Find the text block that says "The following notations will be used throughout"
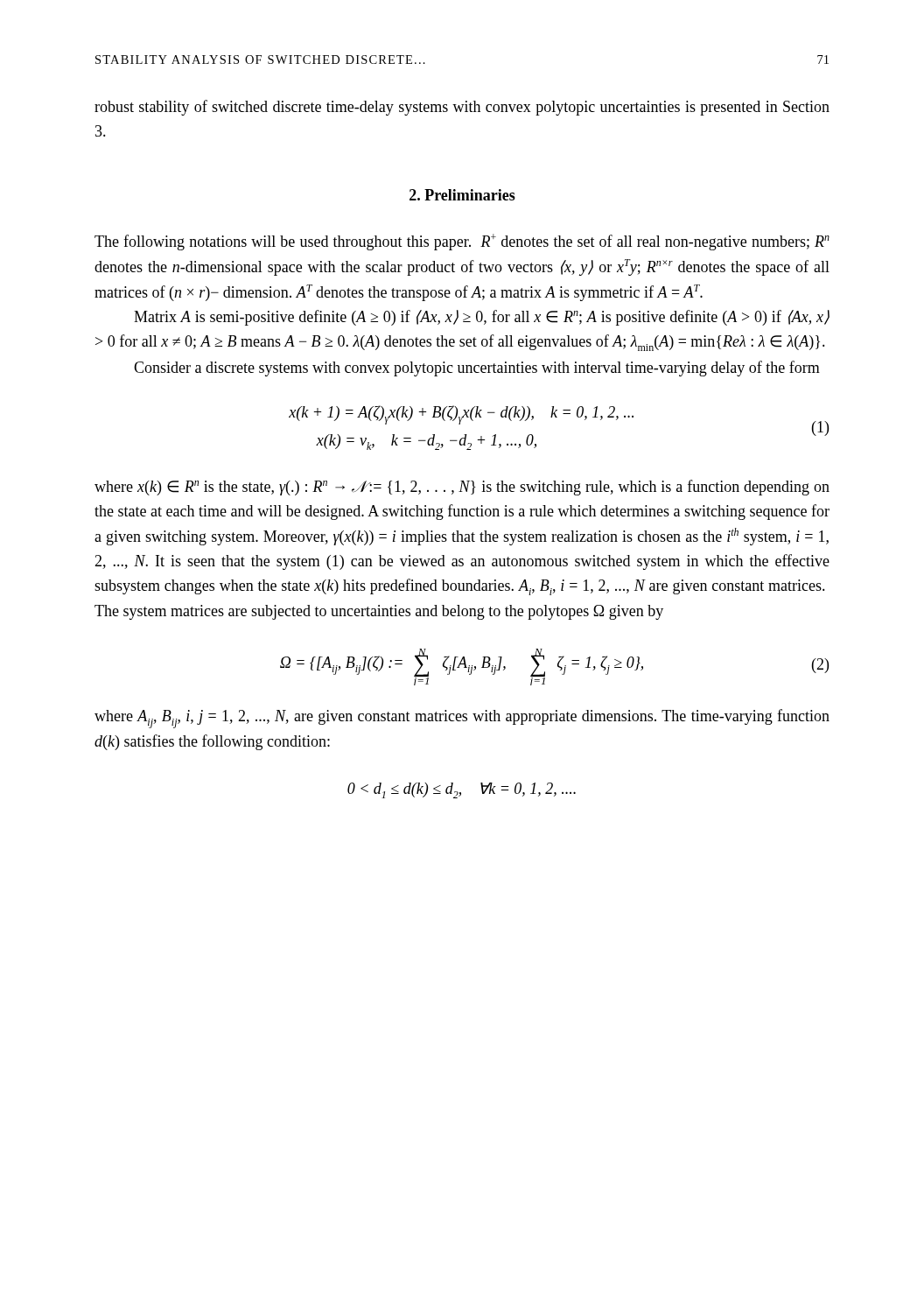This screenshot has width=924, height=1313. [462, 266]
